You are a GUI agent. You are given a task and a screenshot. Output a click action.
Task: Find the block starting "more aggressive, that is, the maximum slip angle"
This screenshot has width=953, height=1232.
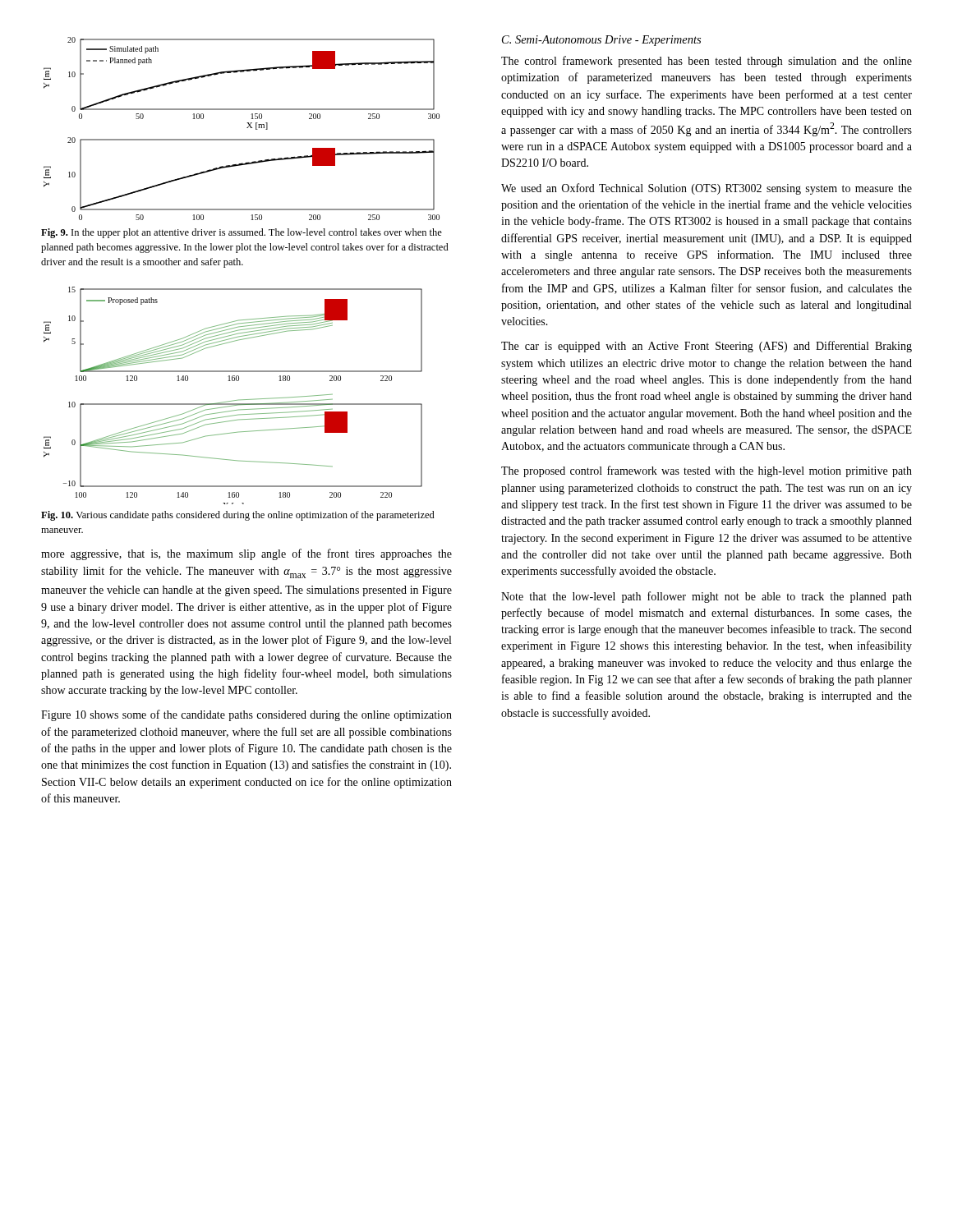(x=246, y=622)
